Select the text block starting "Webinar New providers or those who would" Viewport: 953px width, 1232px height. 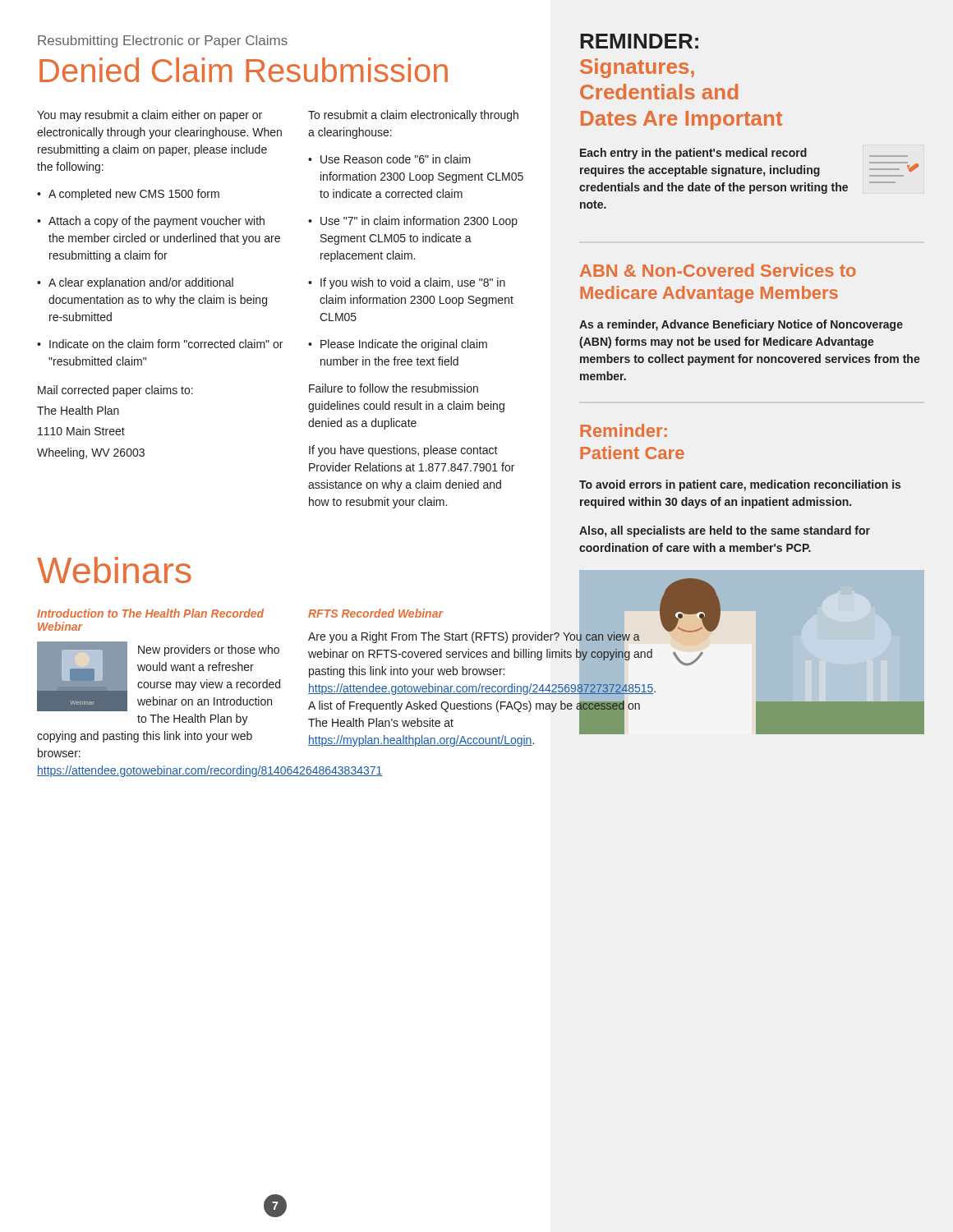click(x=160, y=715)
